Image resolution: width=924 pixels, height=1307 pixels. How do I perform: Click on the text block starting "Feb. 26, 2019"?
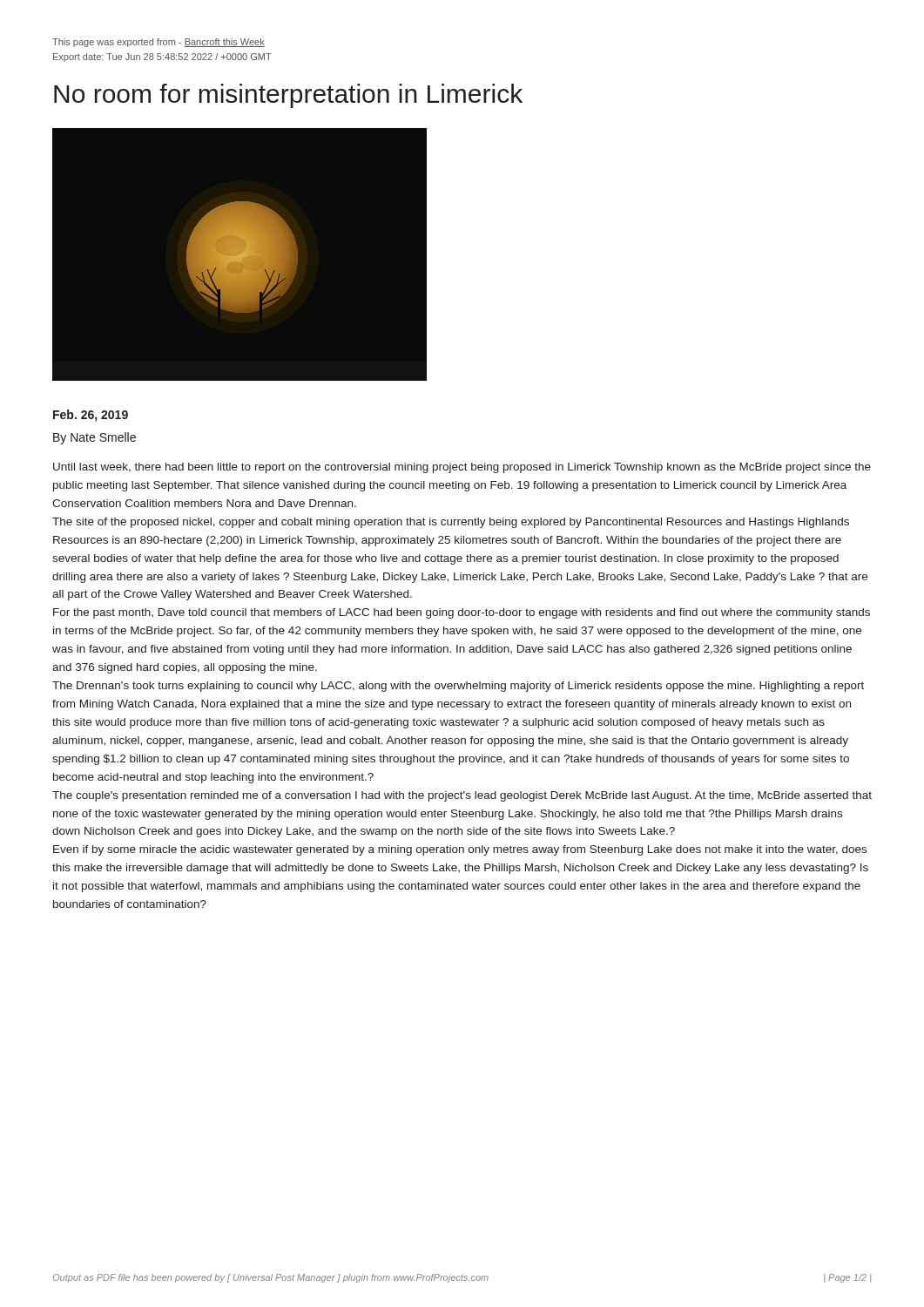point(90,415)
